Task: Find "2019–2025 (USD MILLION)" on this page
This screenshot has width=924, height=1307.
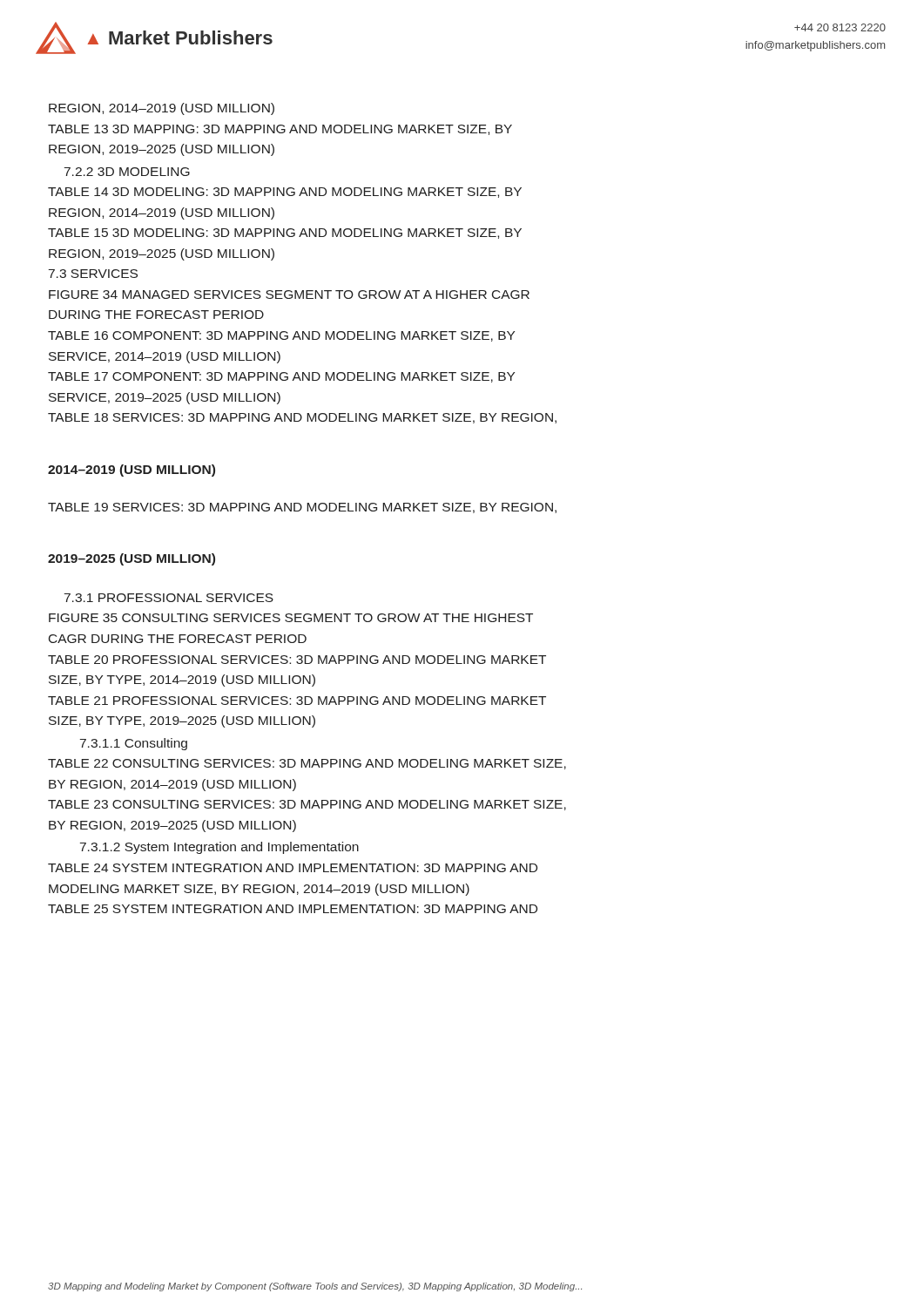Action: pyautogui.click(x=132, y=558)
